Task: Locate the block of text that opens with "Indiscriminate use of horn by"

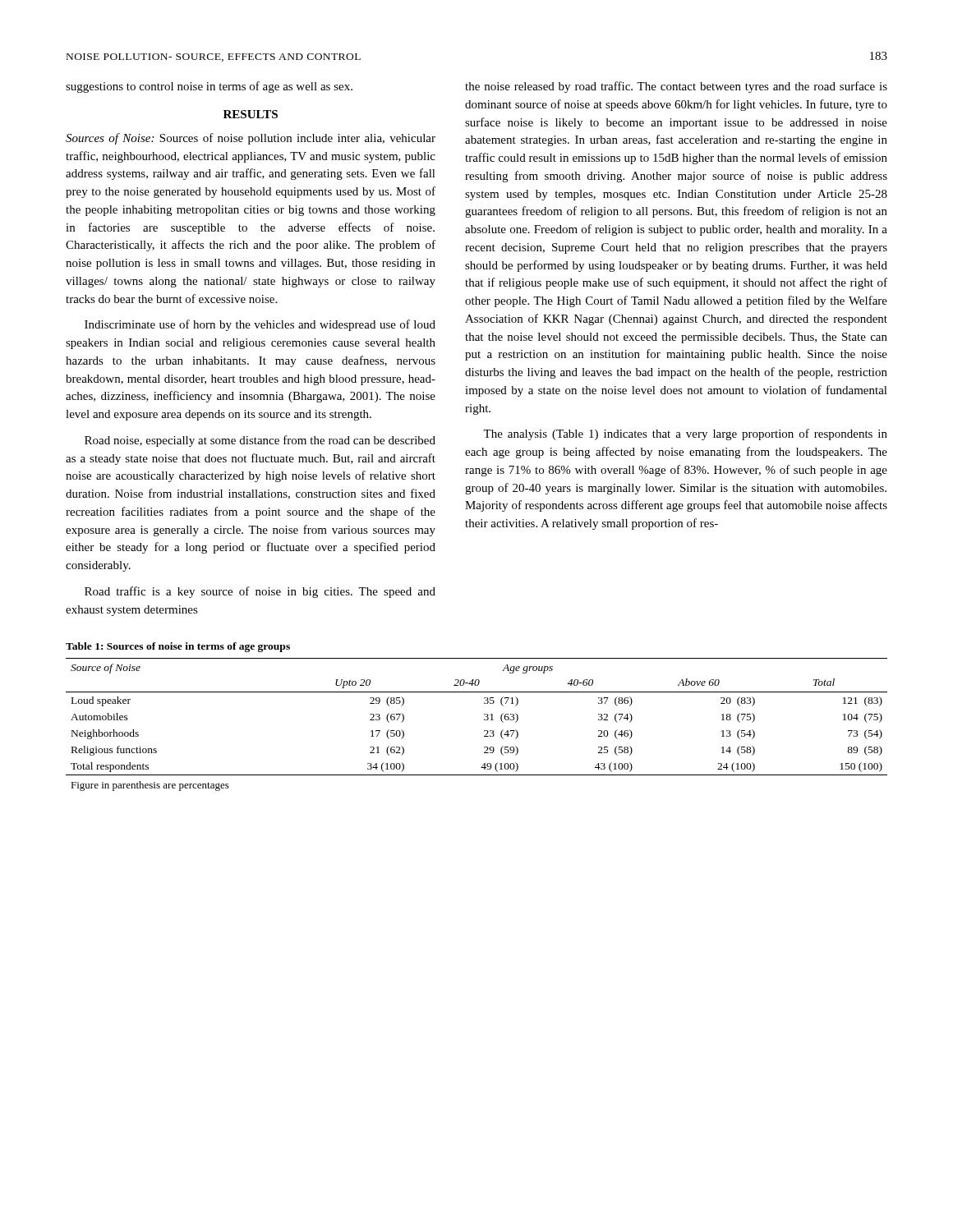Action: (251, 370)
